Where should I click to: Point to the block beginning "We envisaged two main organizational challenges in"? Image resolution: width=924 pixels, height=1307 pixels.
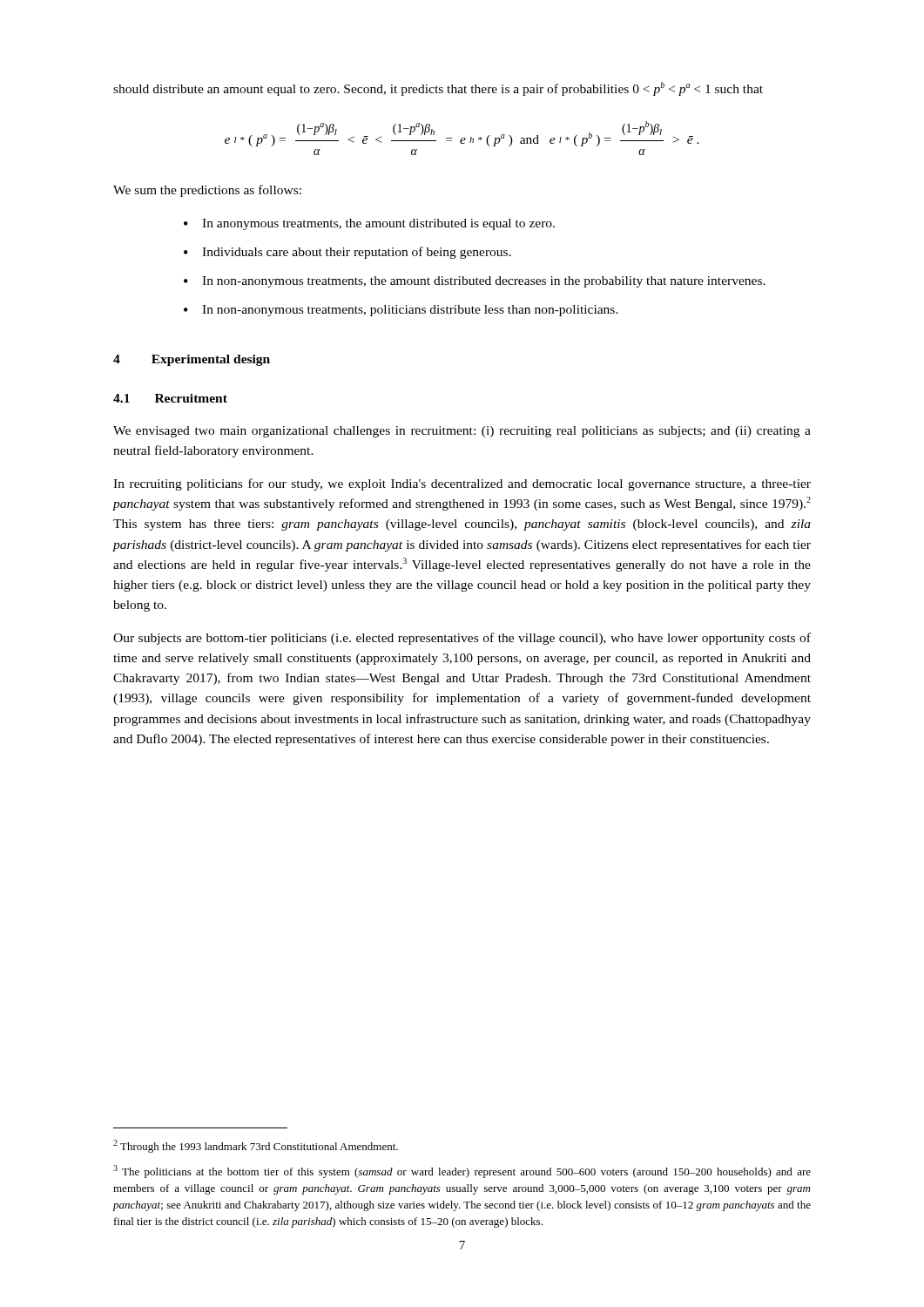[x=462, y=440]
